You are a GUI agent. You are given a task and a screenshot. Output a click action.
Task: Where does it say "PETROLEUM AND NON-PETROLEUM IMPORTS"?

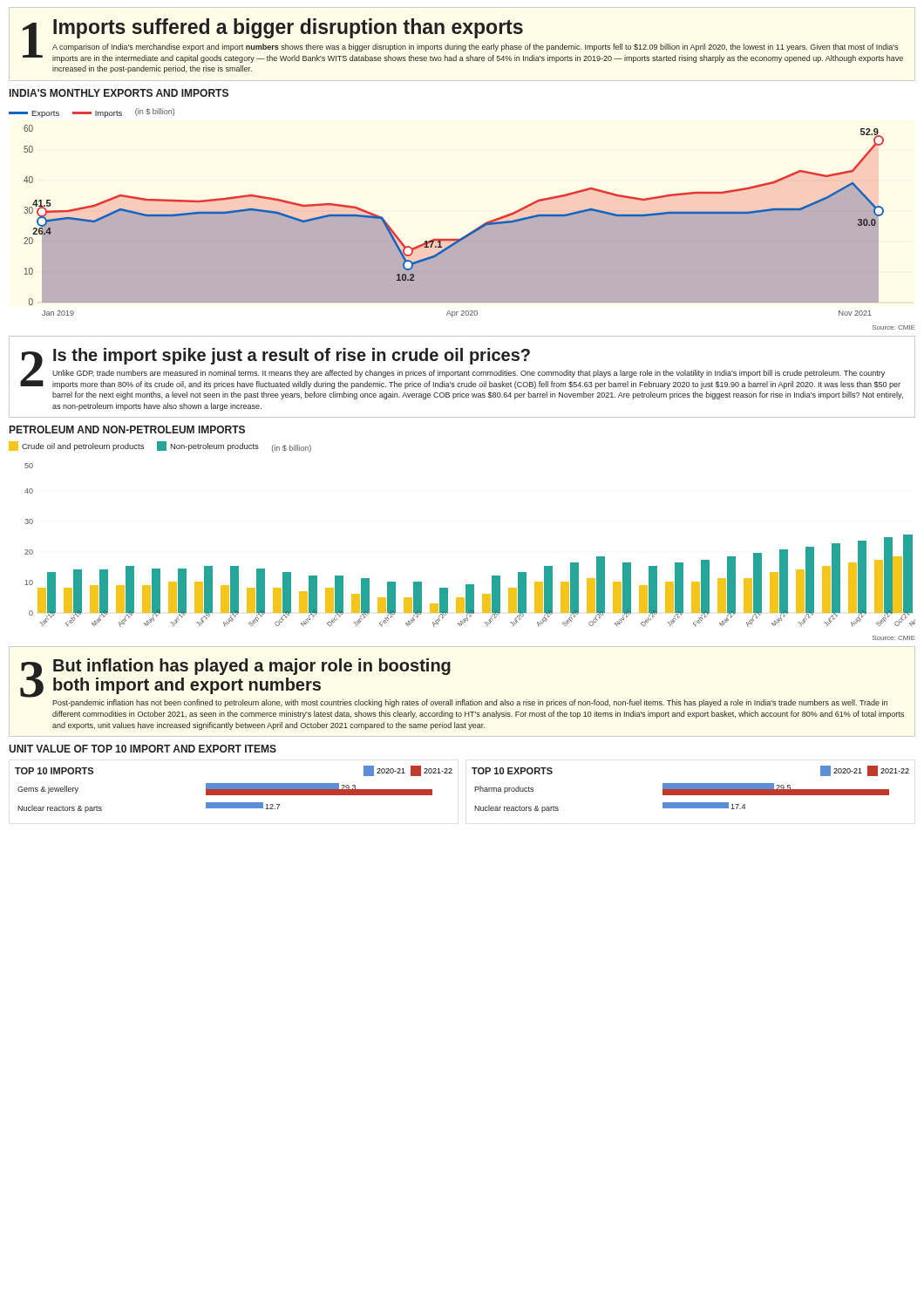click(x=127, y=430)
